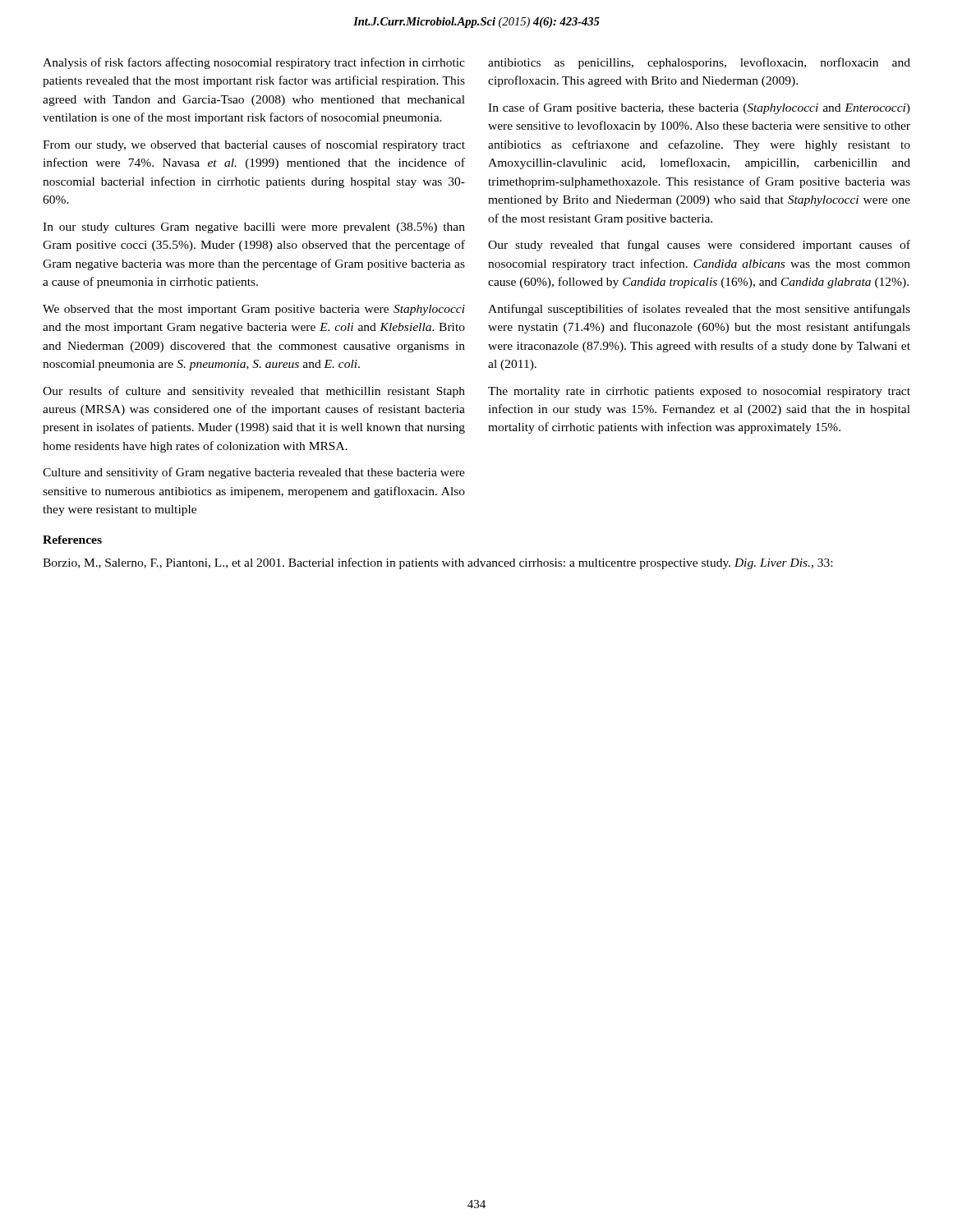
Task: Select the block starting "Analysis of risk factors affecting nosocomial respiratory"
Action: pyautogui.click(x=254, y=90)
